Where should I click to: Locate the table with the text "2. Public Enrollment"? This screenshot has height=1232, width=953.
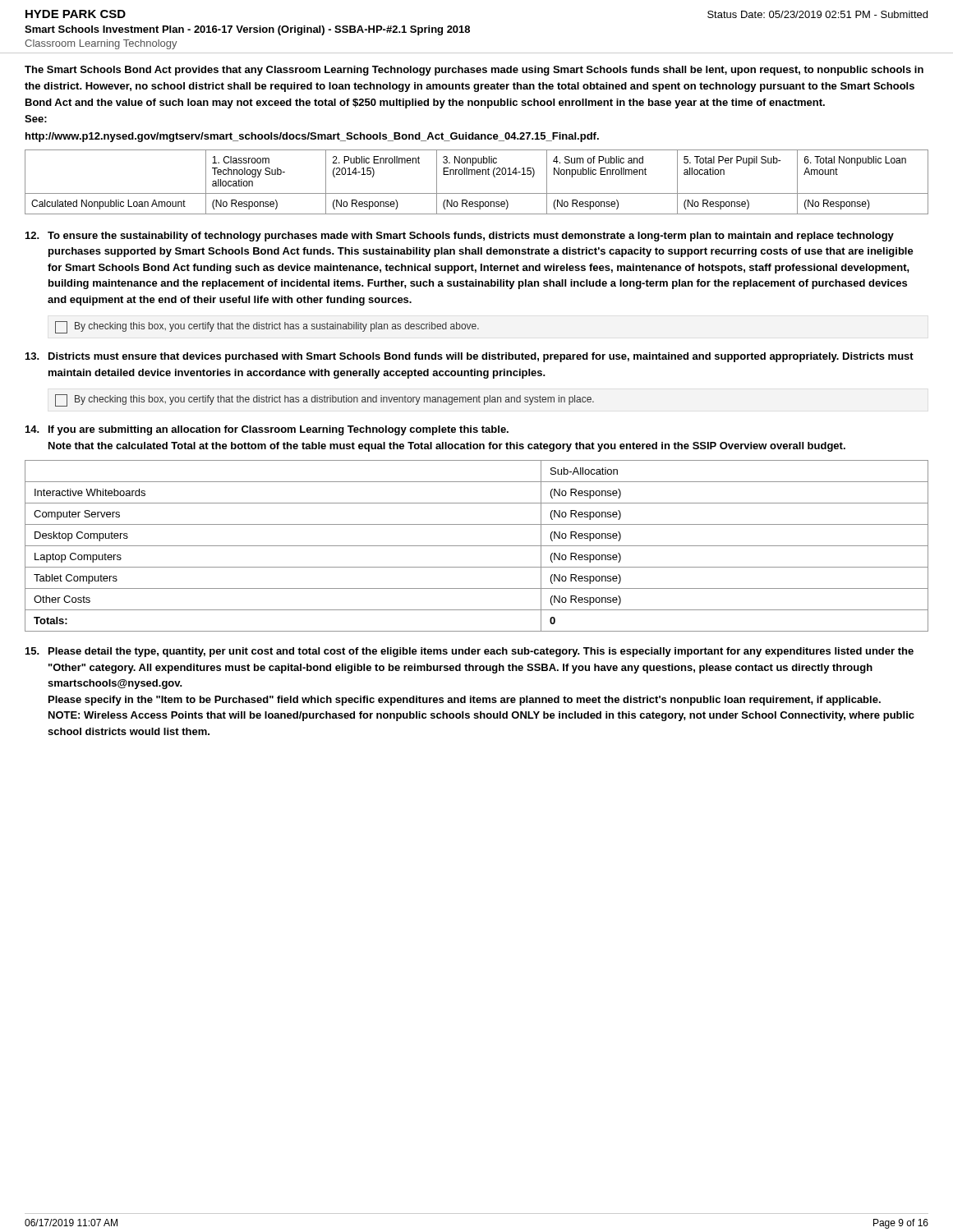coord(476,182)
